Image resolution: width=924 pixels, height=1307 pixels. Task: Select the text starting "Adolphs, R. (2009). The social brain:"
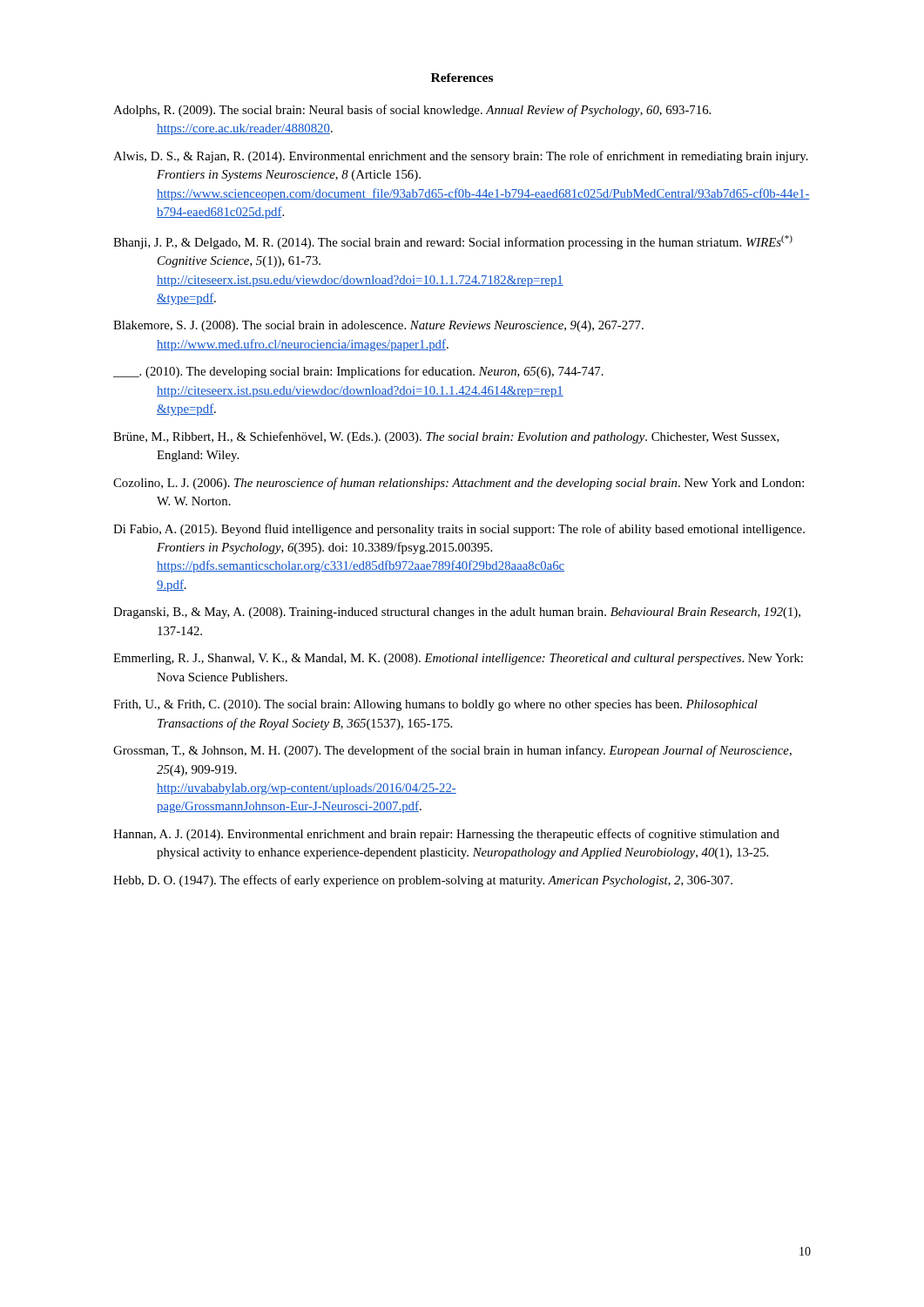point(412,119)
